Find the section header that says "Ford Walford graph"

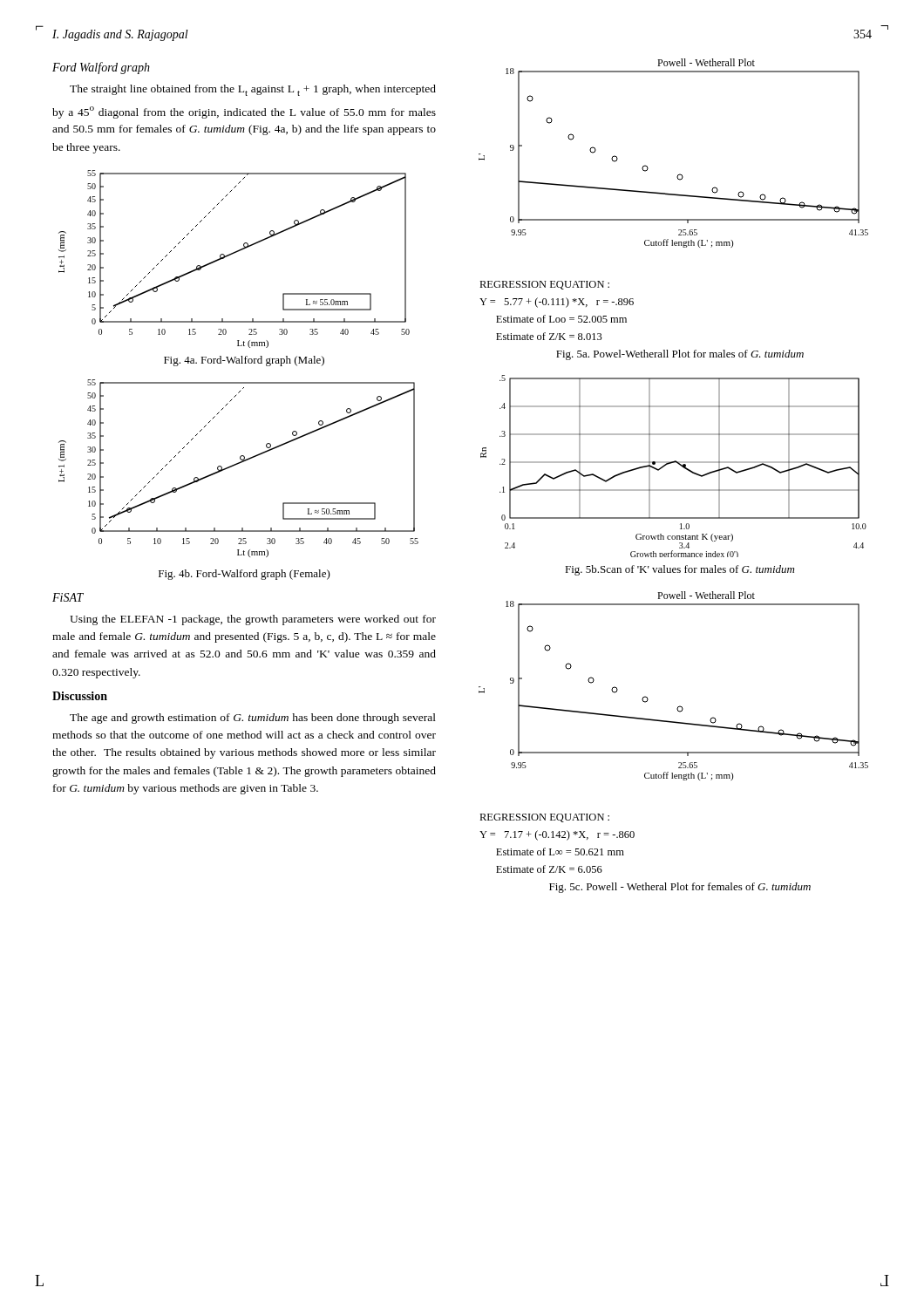101,68
